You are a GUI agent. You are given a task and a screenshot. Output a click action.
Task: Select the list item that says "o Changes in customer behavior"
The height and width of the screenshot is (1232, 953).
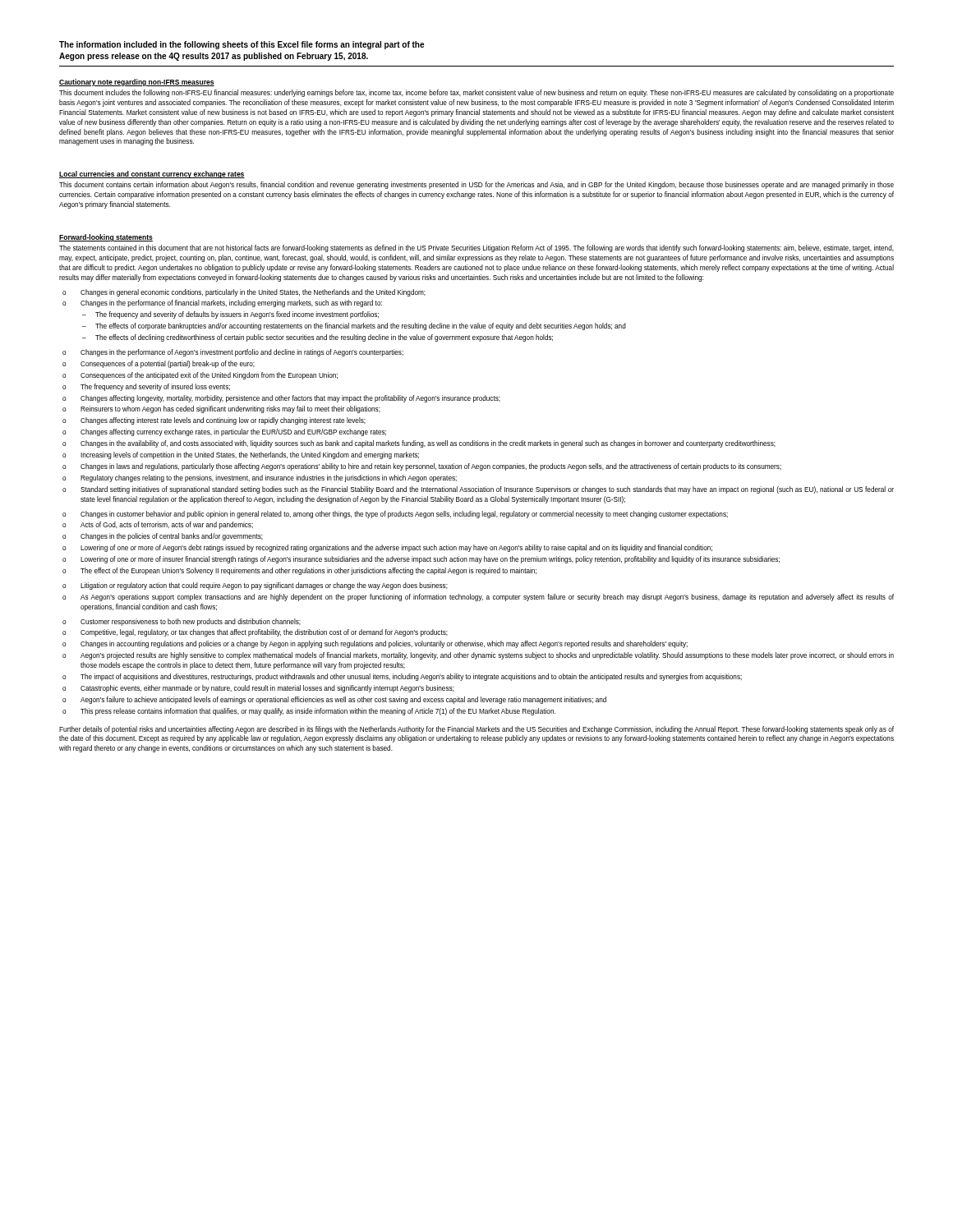point(476,515)
